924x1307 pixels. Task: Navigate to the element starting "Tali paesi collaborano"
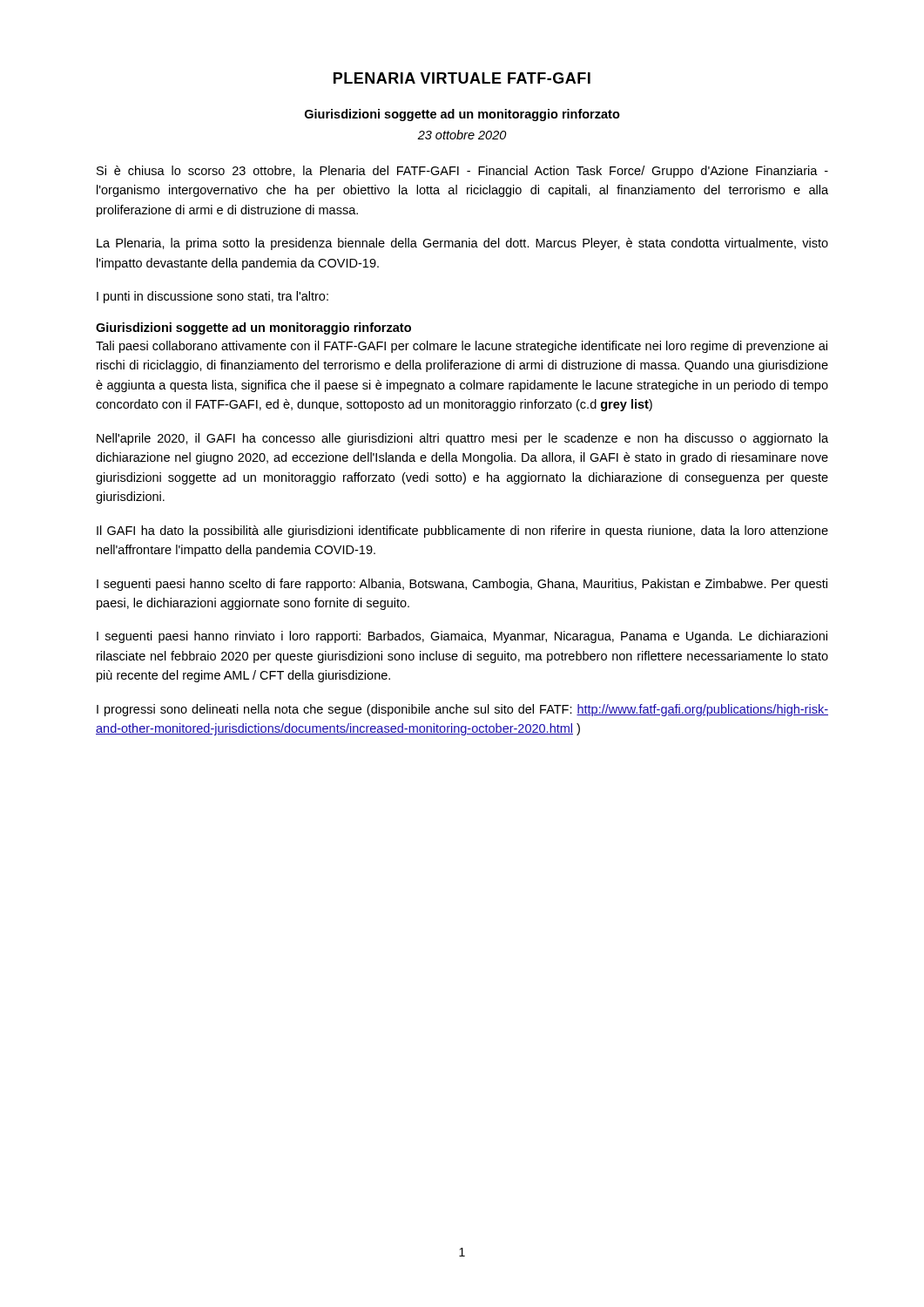(x=462, y=375)
